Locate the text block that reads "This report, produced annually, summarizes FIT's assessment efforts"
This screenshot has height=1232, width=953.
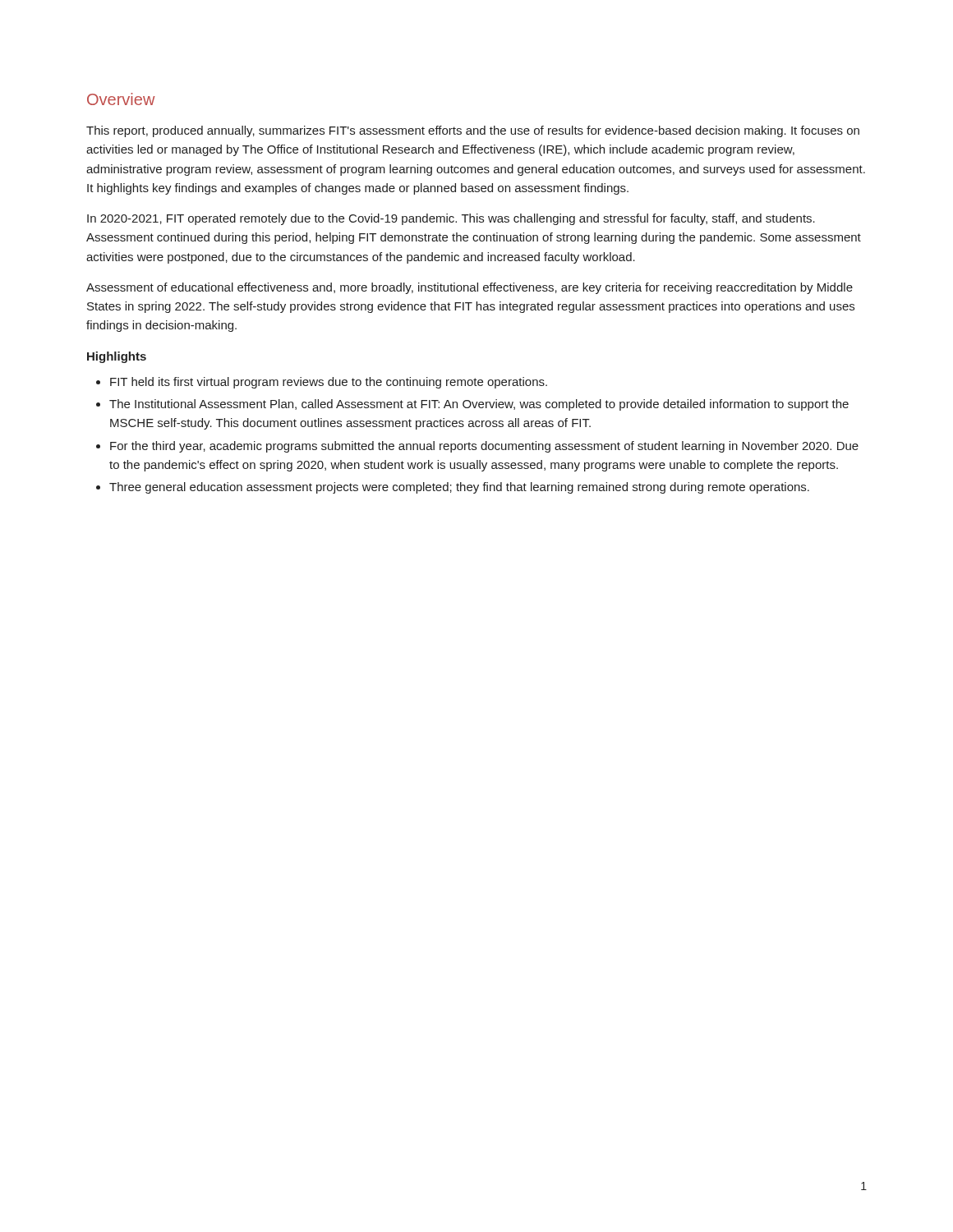coord(476,159)
